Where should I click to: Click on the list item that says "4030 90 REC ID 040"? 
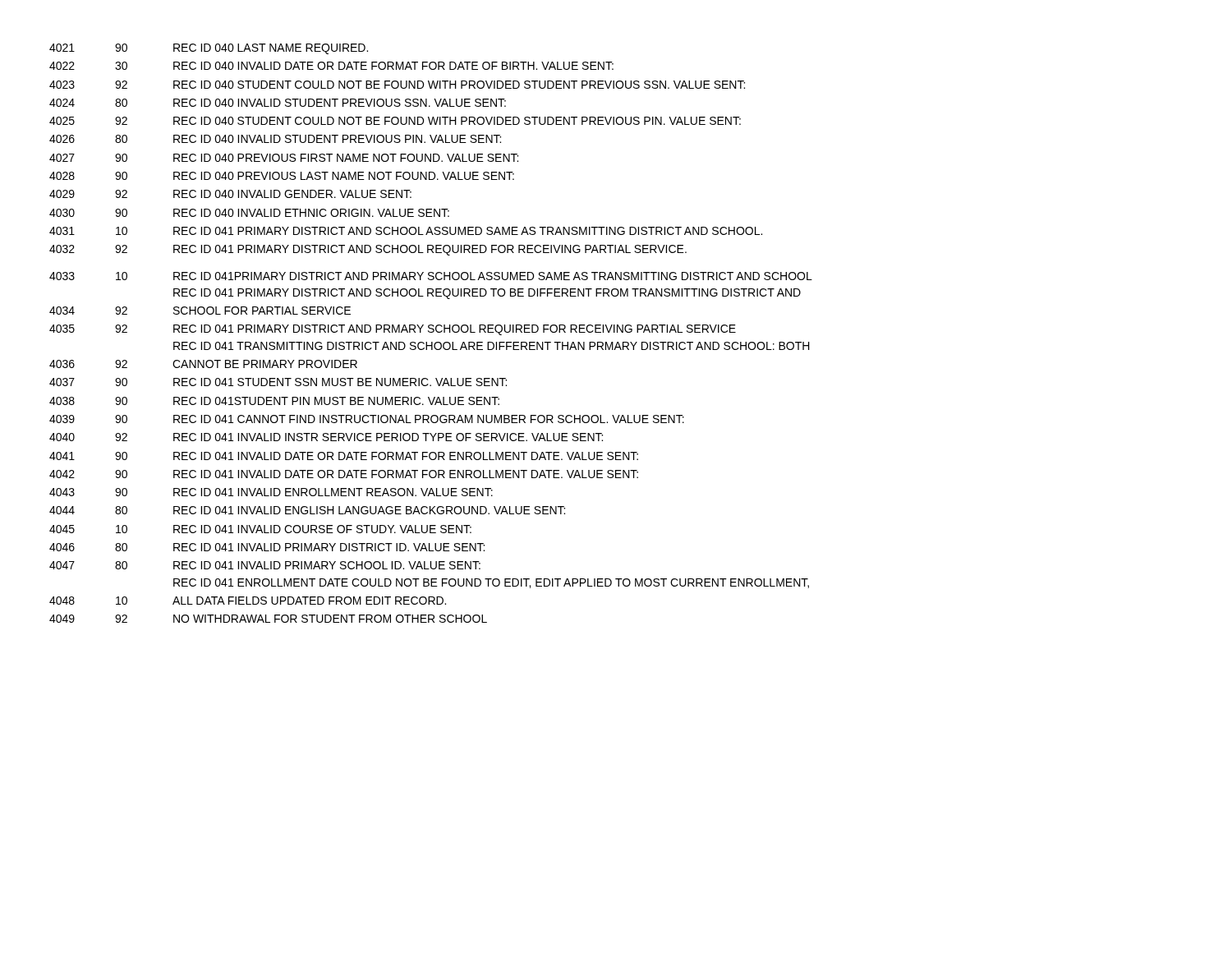249,213
